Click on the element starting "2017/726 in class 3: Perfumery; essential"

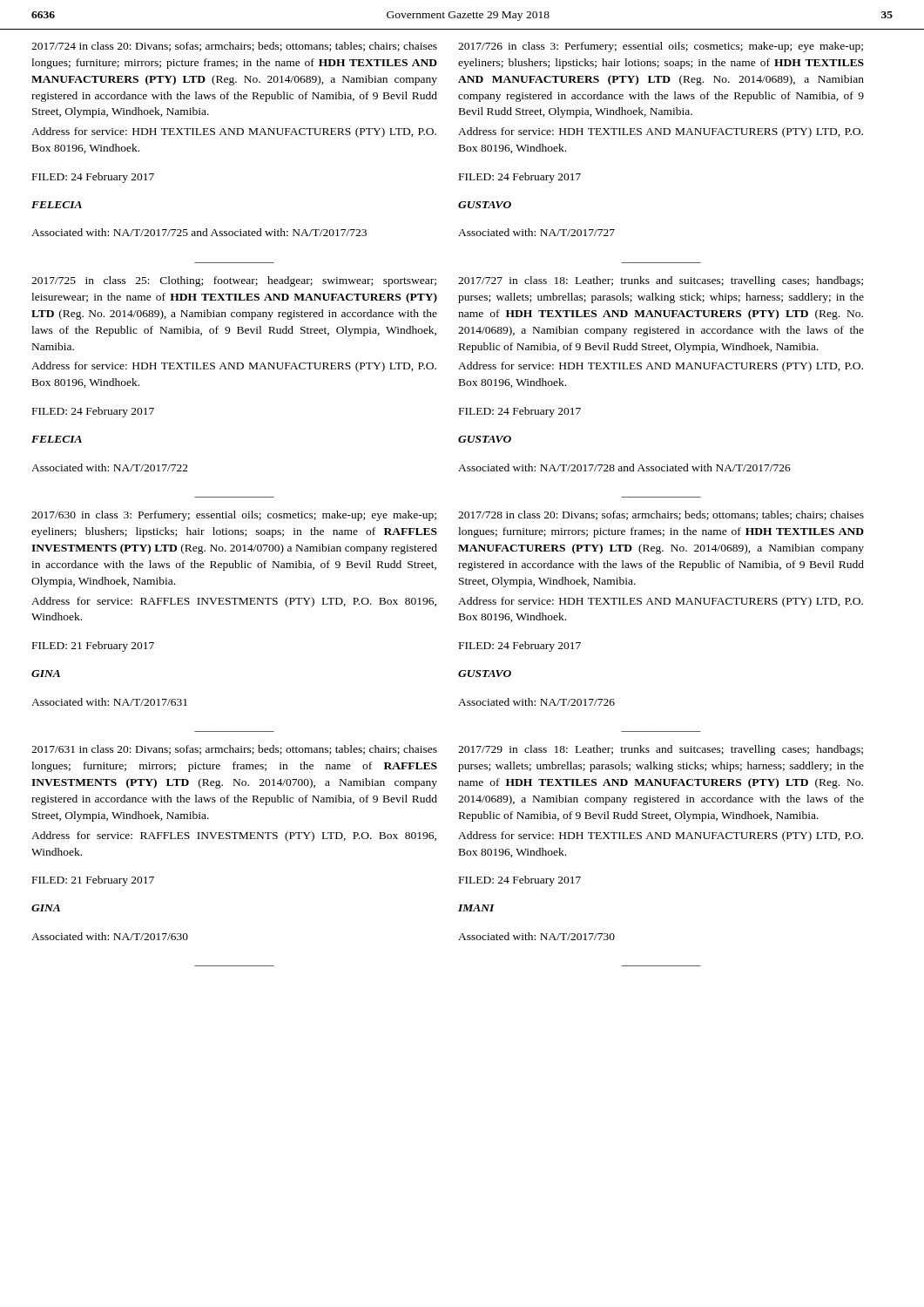coord(661,98)
